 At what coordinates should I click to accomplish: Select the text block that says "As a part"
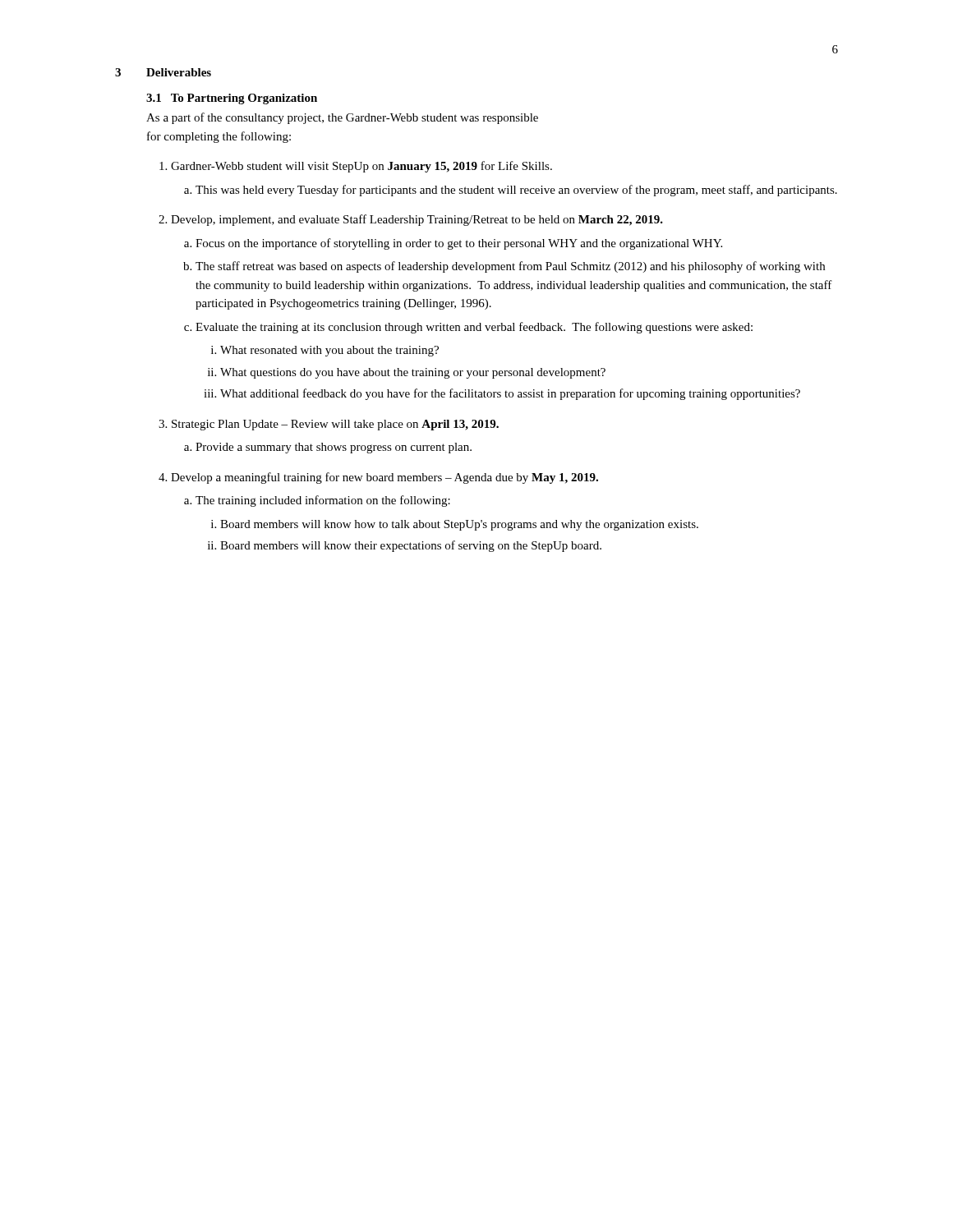(342, 127)
